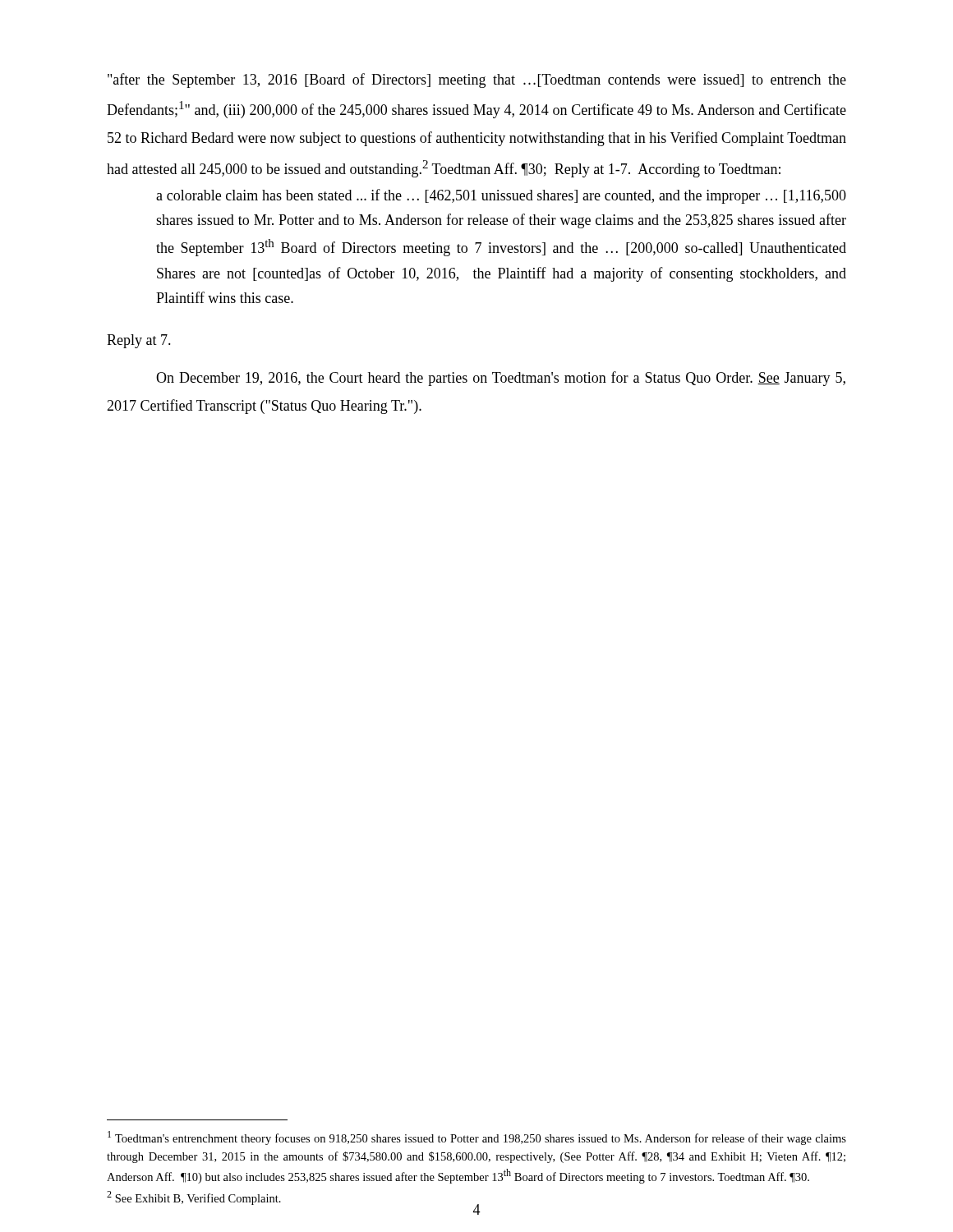Click on the region starting "1 Toedtman's entrenchment theory focuses"
Image resolution: width=953 pixels, height=1232 pixels.
(476, 1166)
